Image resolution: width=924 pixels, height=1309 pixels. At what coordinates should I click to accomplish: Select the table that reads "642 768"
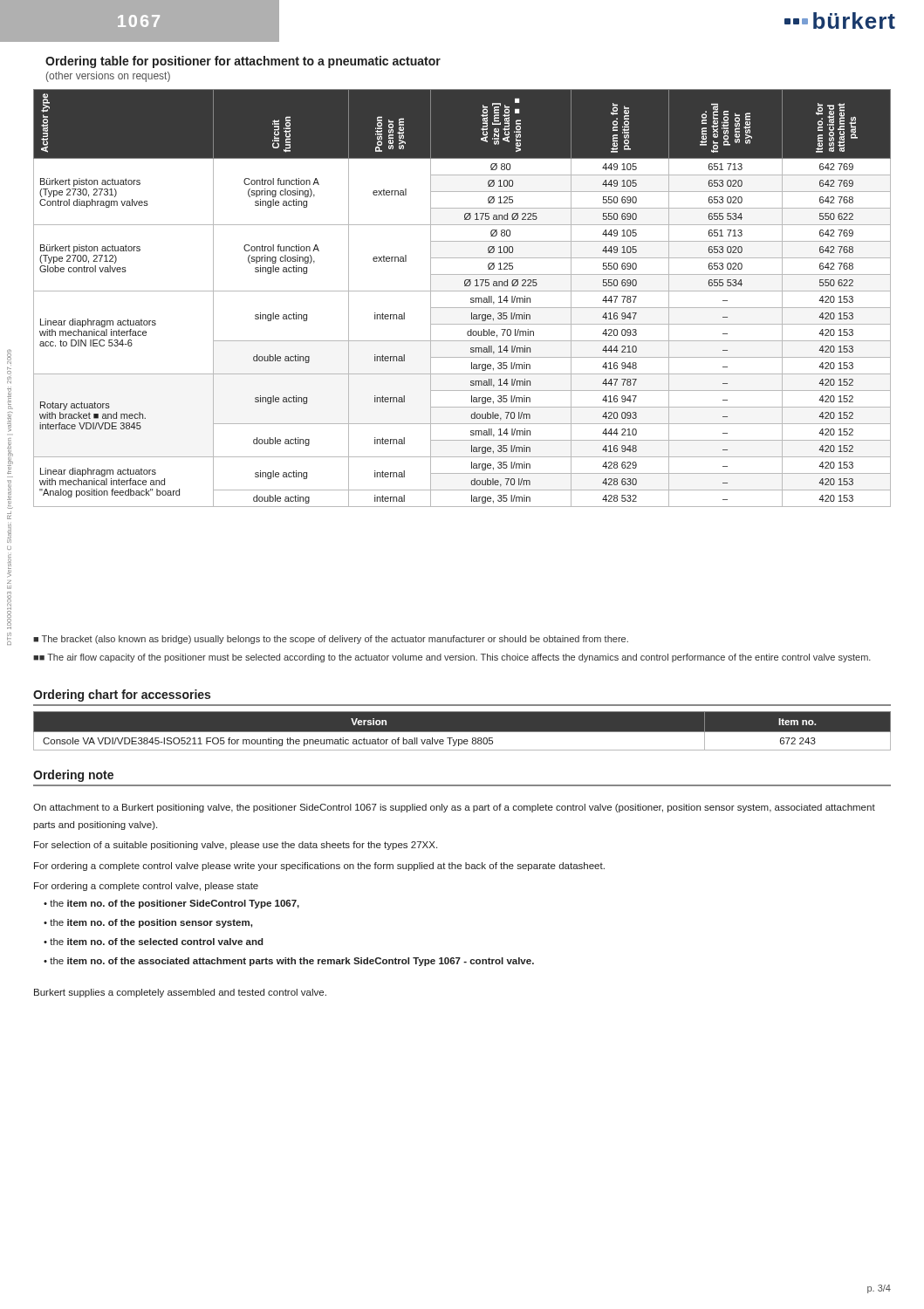(462, 298)
